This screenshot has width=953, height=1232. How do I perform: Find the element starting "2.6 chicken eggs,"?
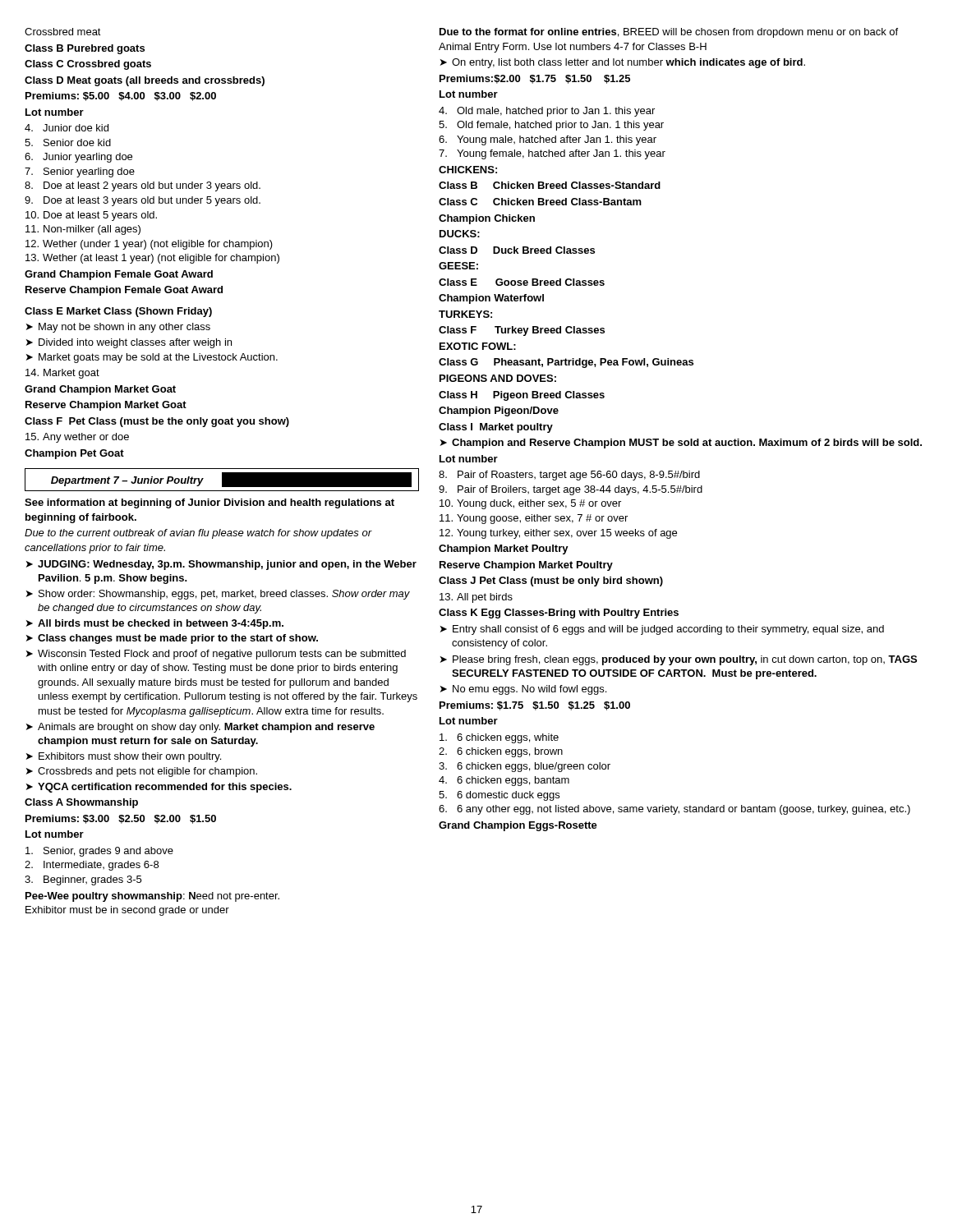(x=501, y=752)
